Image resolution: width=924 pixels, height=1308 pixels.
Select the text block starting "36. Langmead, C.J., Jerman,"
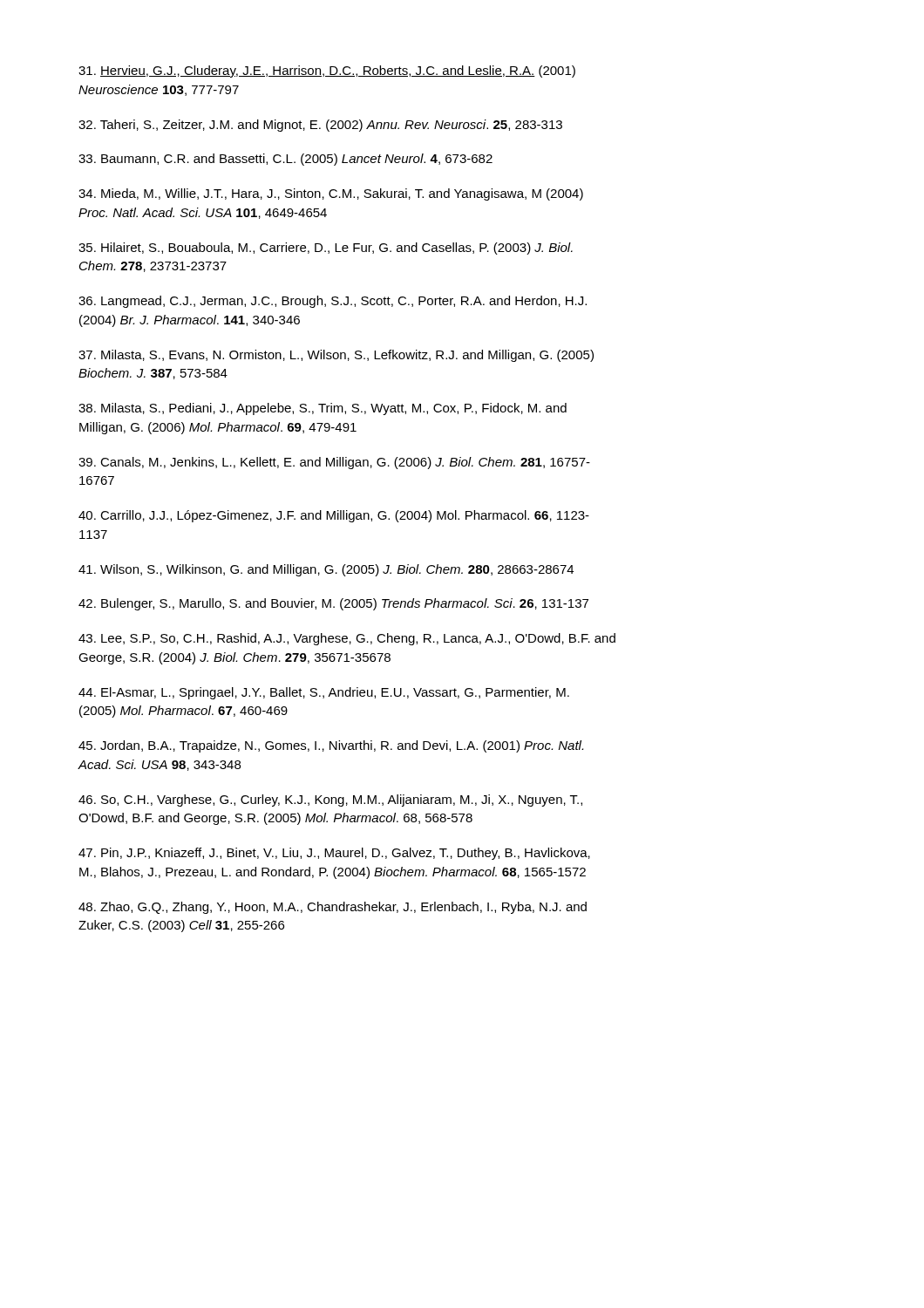click(x=333, y=310)
